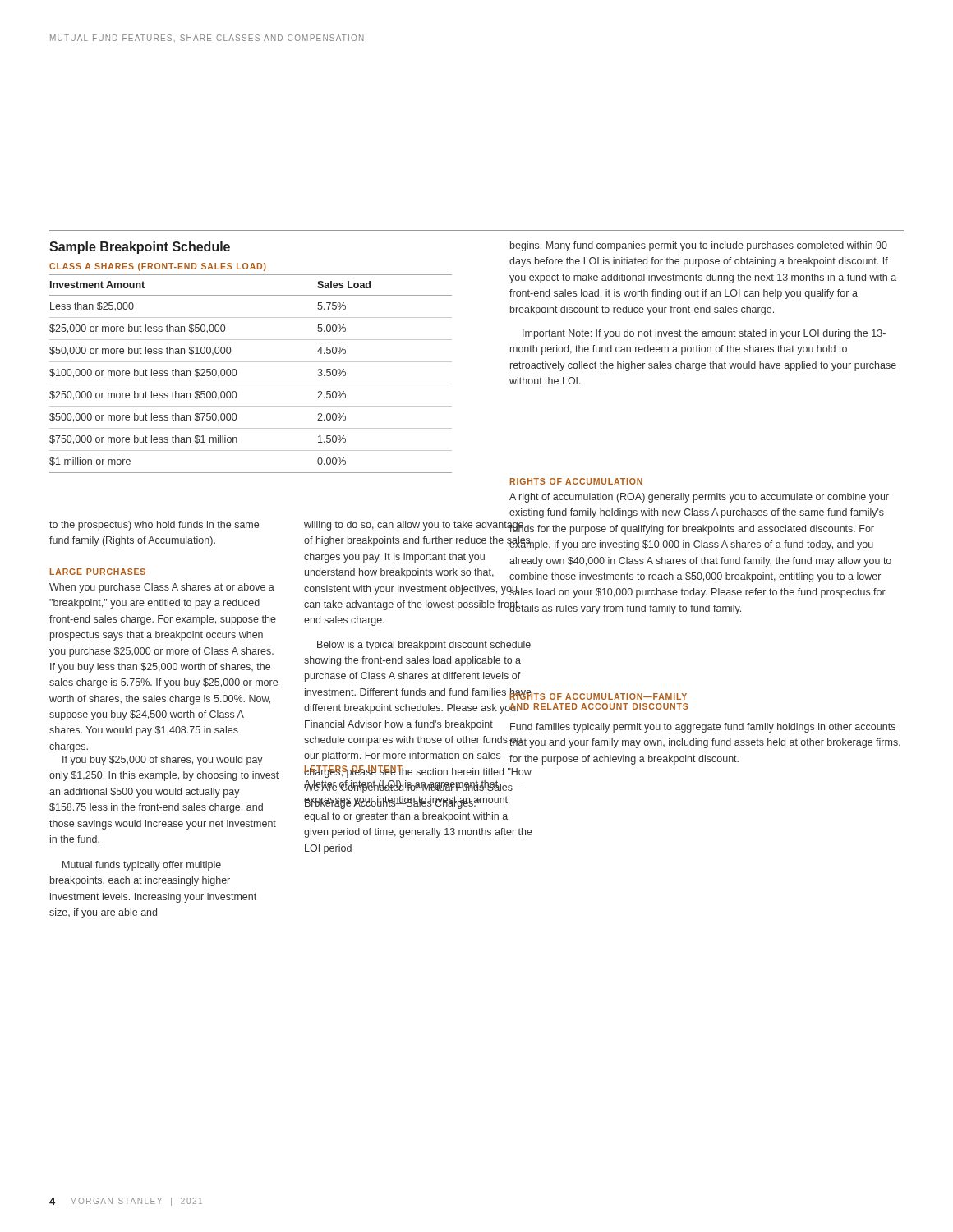Where is the passage that starts "to the prospectus) who hold funds in"?
The image size is (953, 1232).
(164, 533)
